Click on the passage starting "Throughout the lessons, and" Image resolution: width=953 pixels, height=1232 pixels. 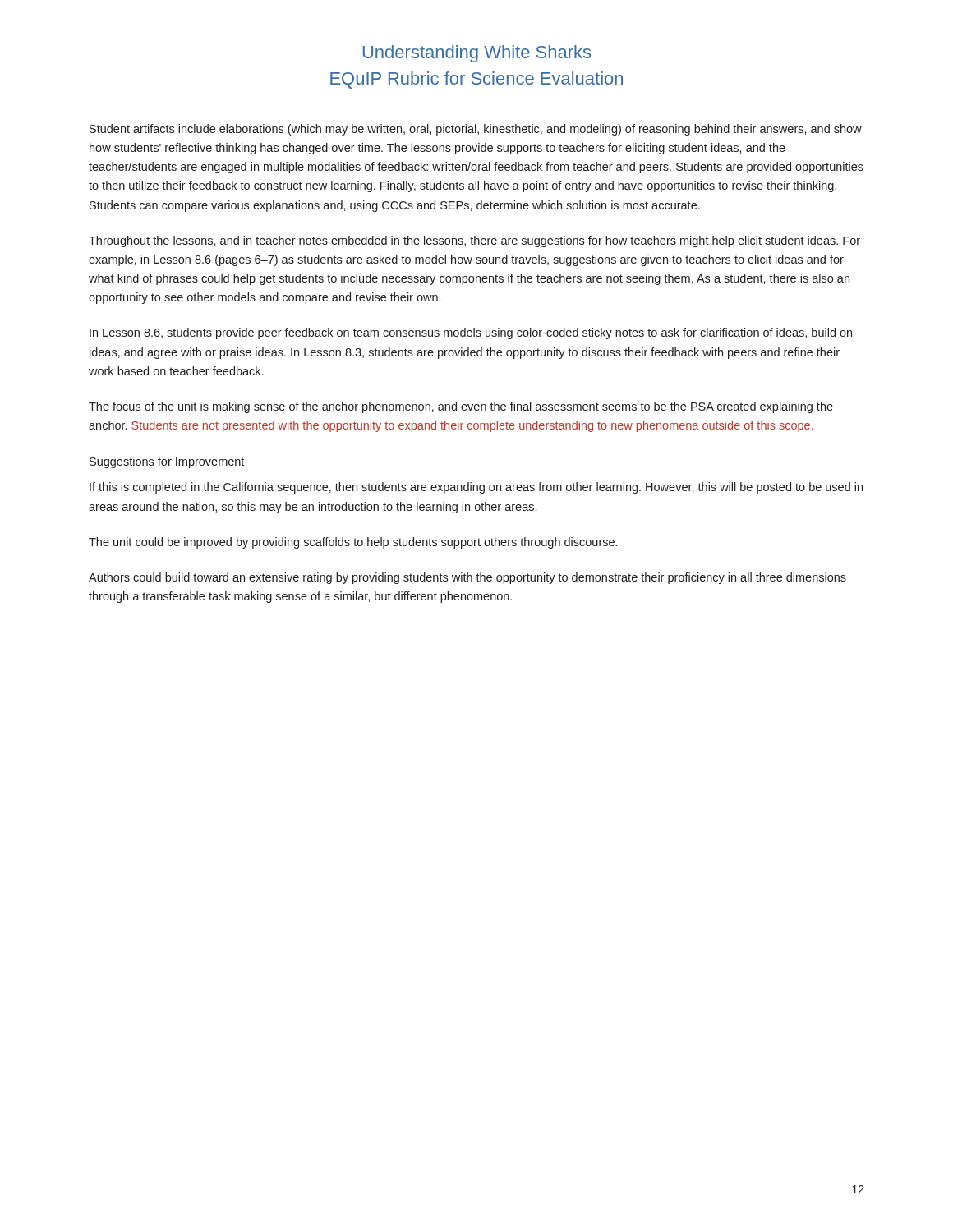474,269
